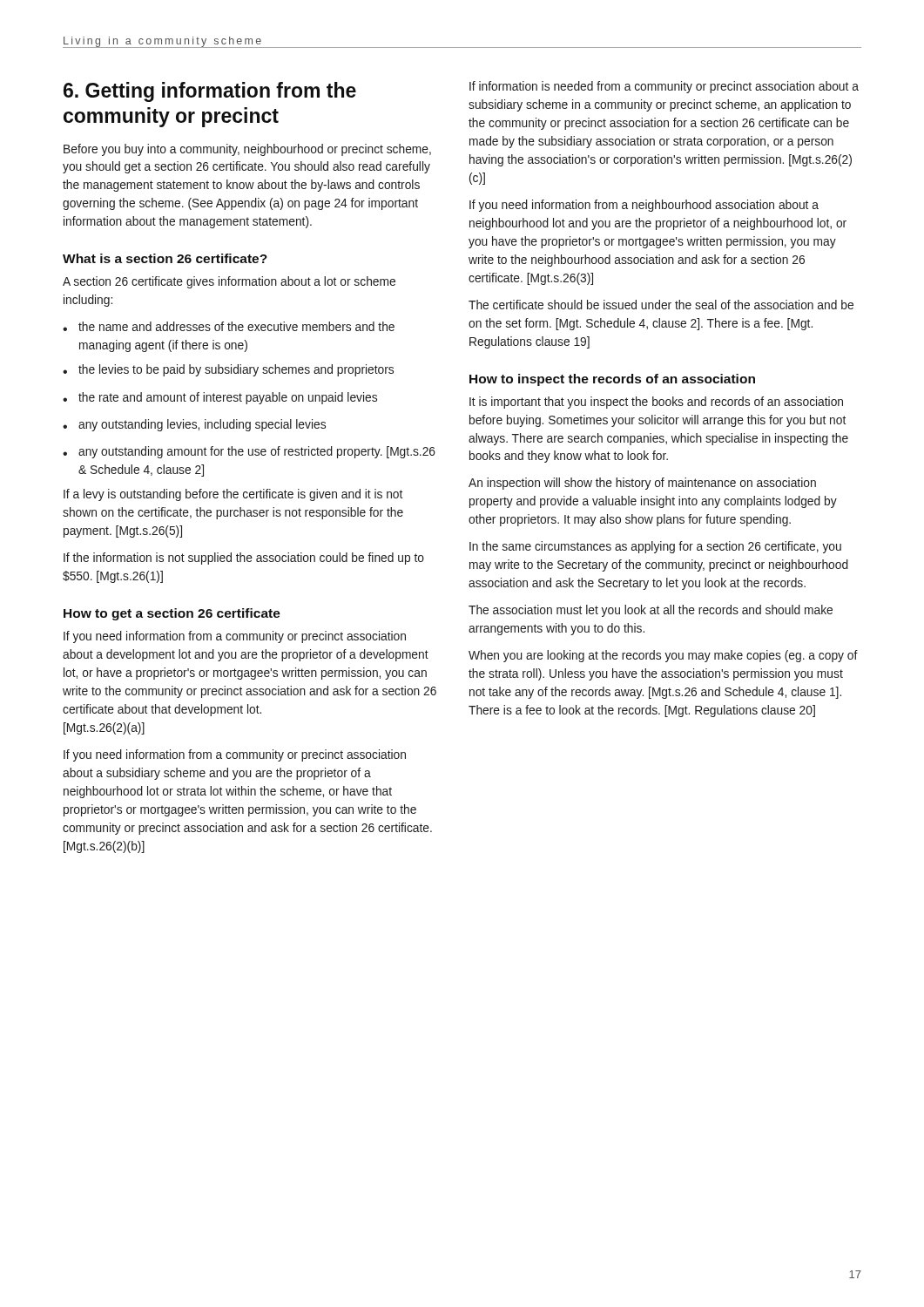Point to the section header beginning "What is a section"
This screenshot has height=1307, width=924.
click(165, 259)
